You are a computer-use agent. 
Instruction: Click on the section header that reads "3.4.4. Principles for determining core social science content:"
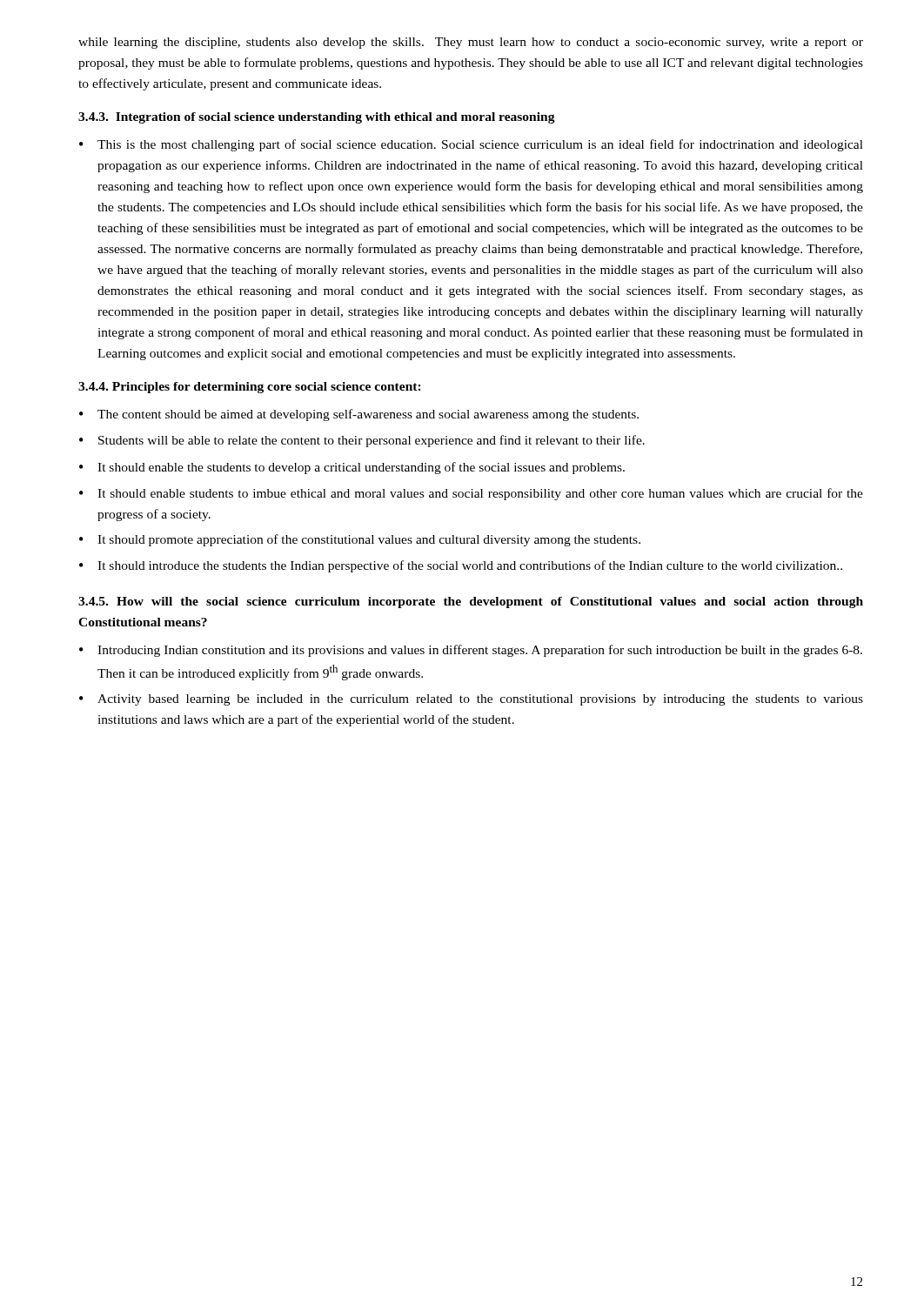[x=250, y=388]
